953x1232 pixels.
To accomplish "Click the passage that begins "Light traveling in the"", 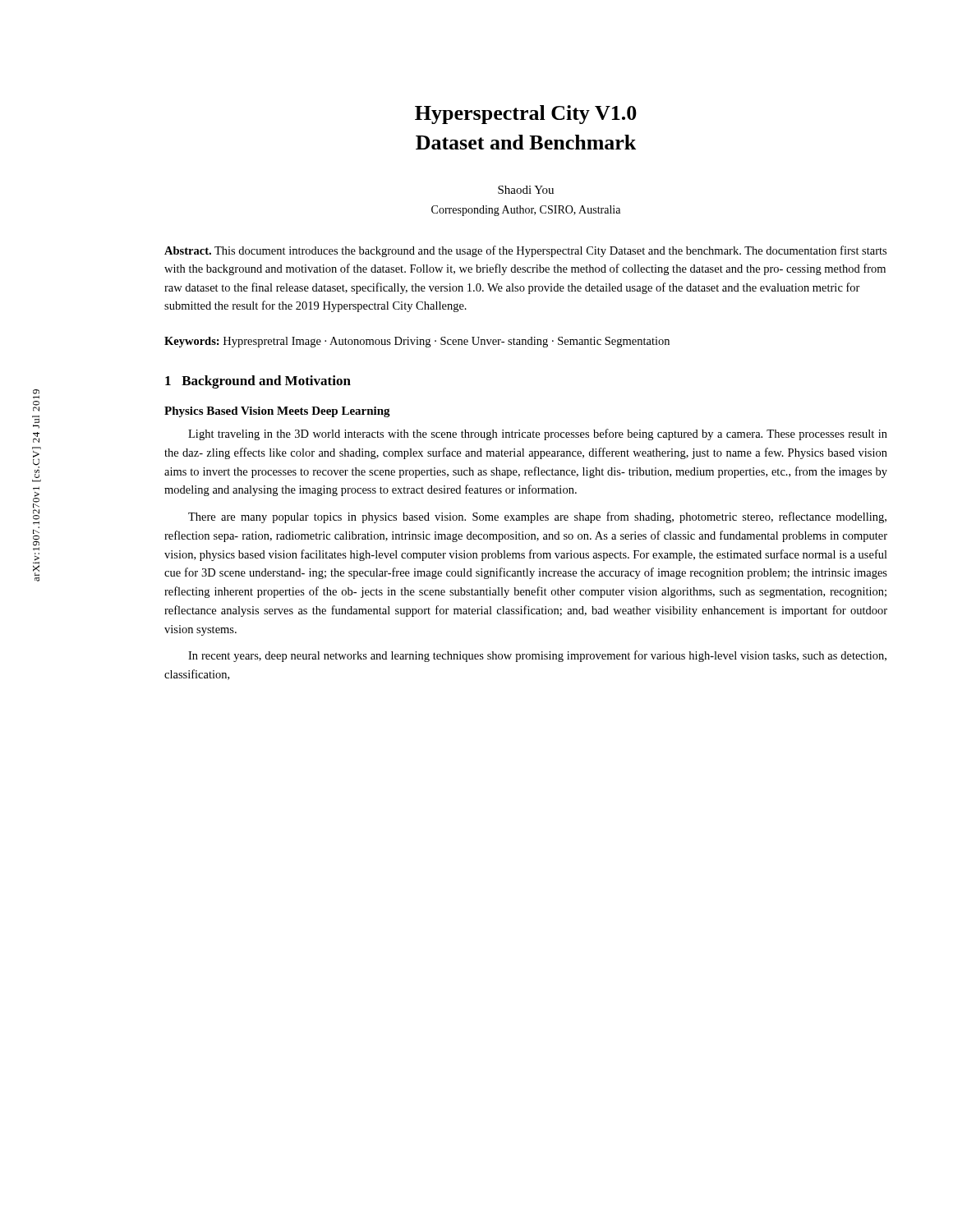I will point(526,462).
